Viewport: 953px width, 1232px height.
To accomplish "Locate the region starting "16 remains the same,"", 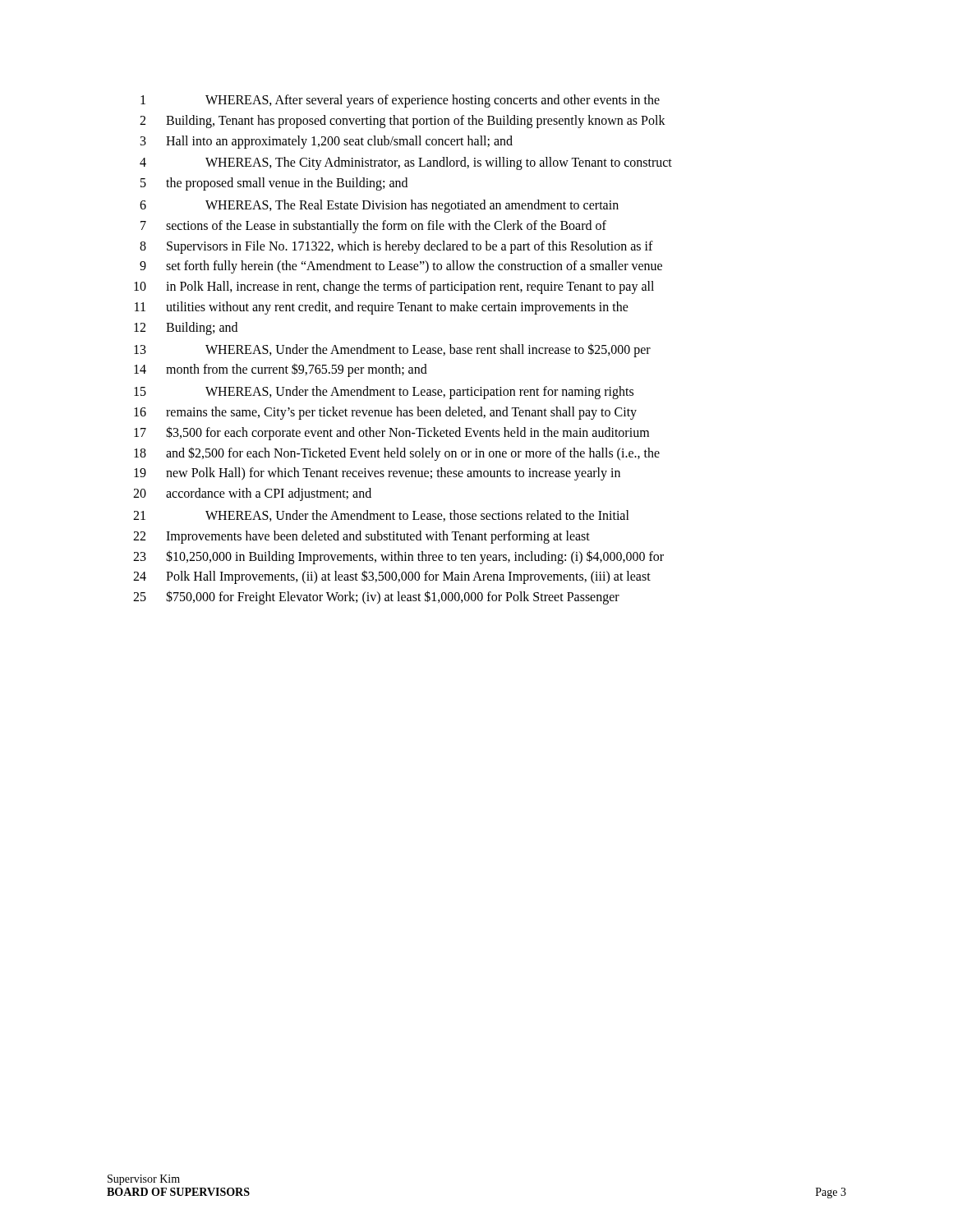I will click(476, 413).
